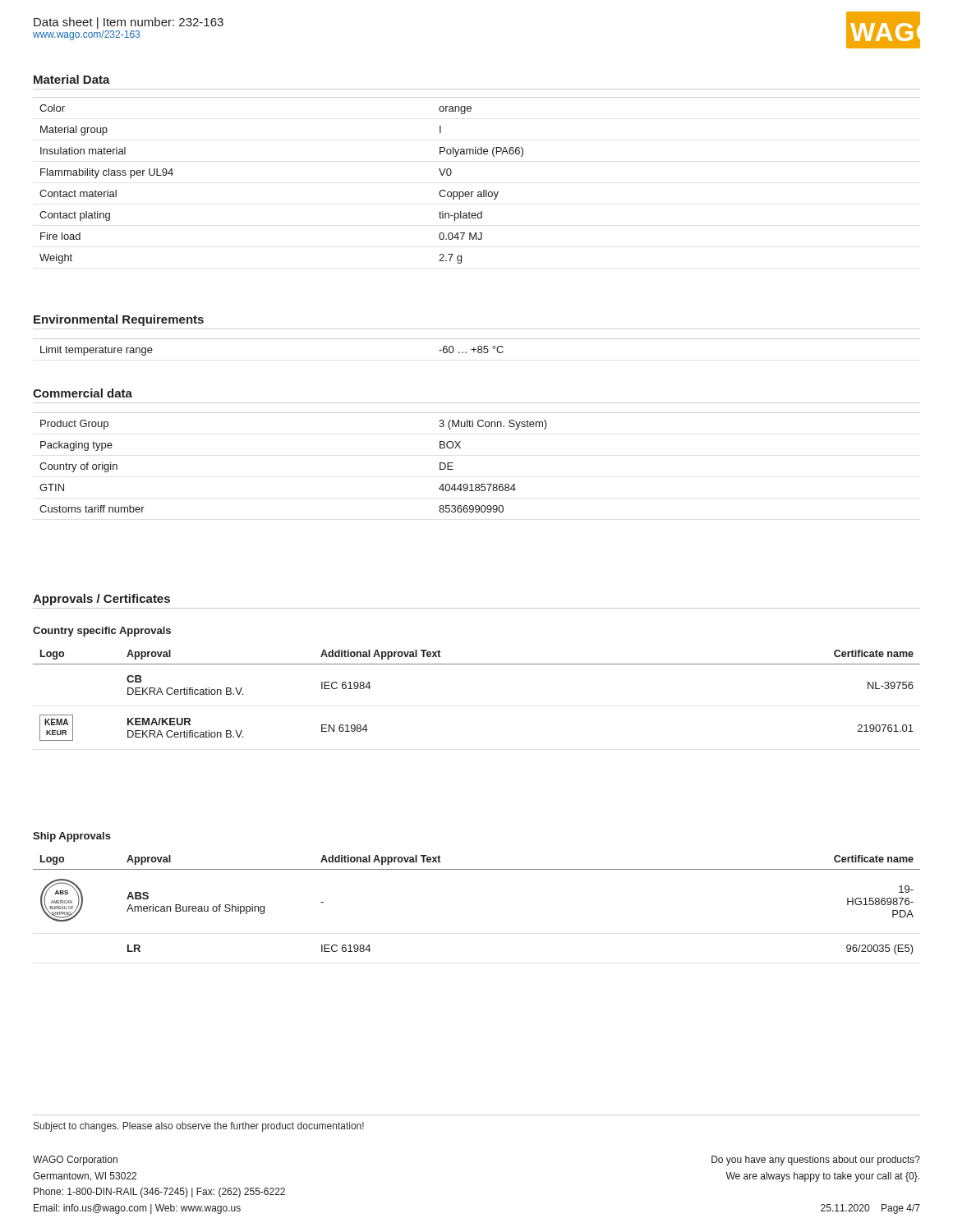953x1232 pixels.
Task: Point to the passage starting "Country specific Approvals"
Action: (102, 632)
